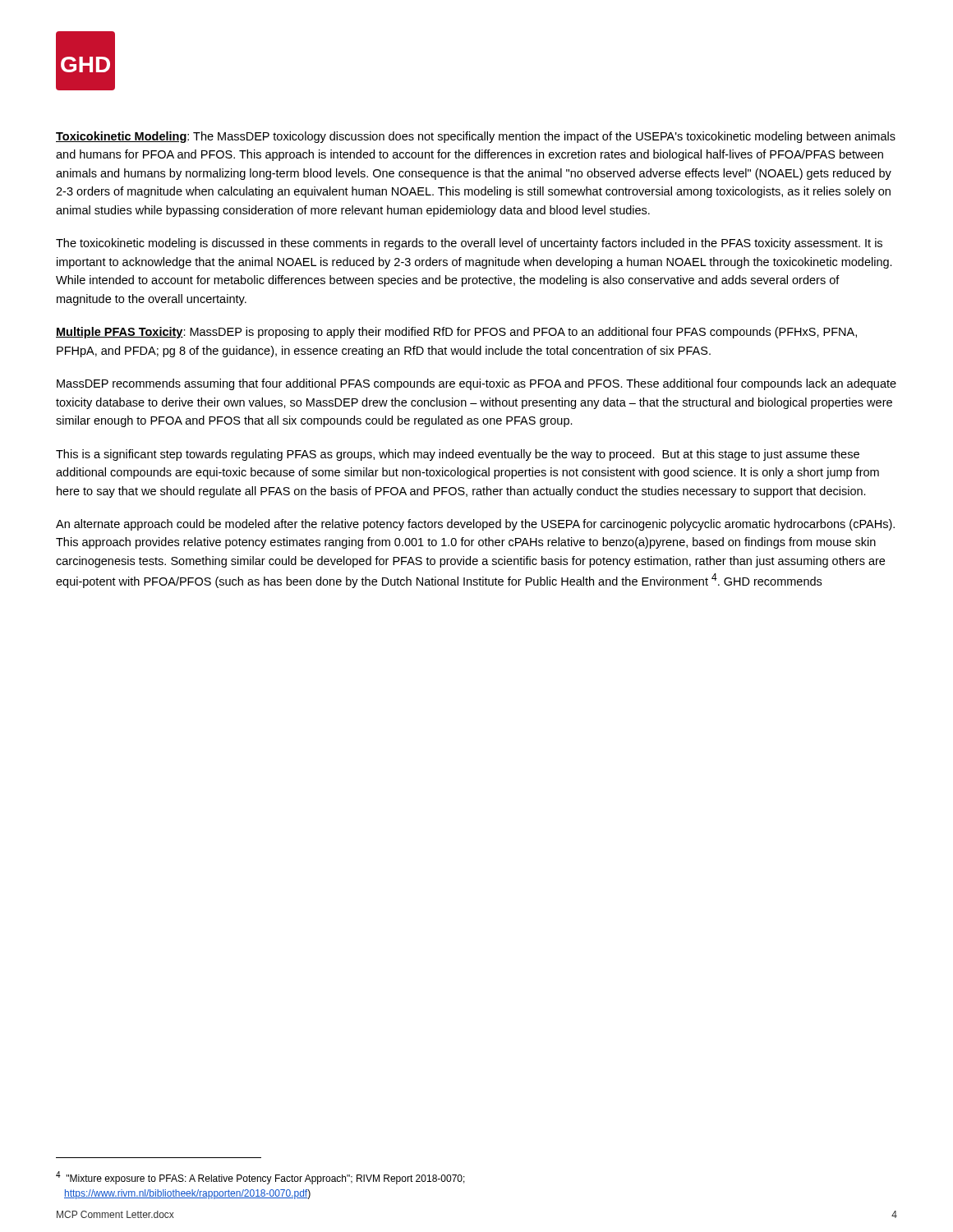Find the block starting "This is a significant"

tap(476, 472)
